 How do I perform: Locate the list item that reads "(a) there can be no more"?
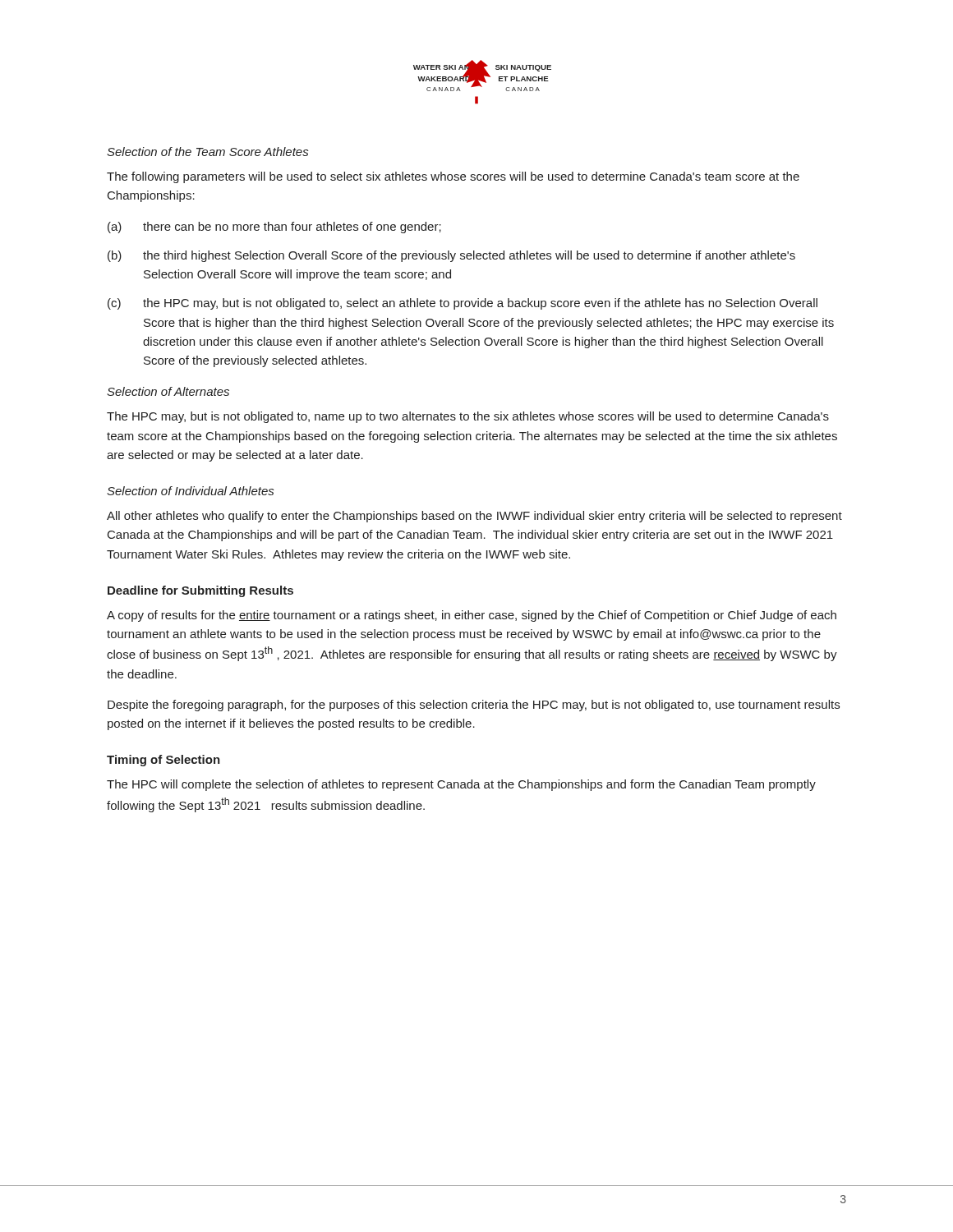pos(274,228)
